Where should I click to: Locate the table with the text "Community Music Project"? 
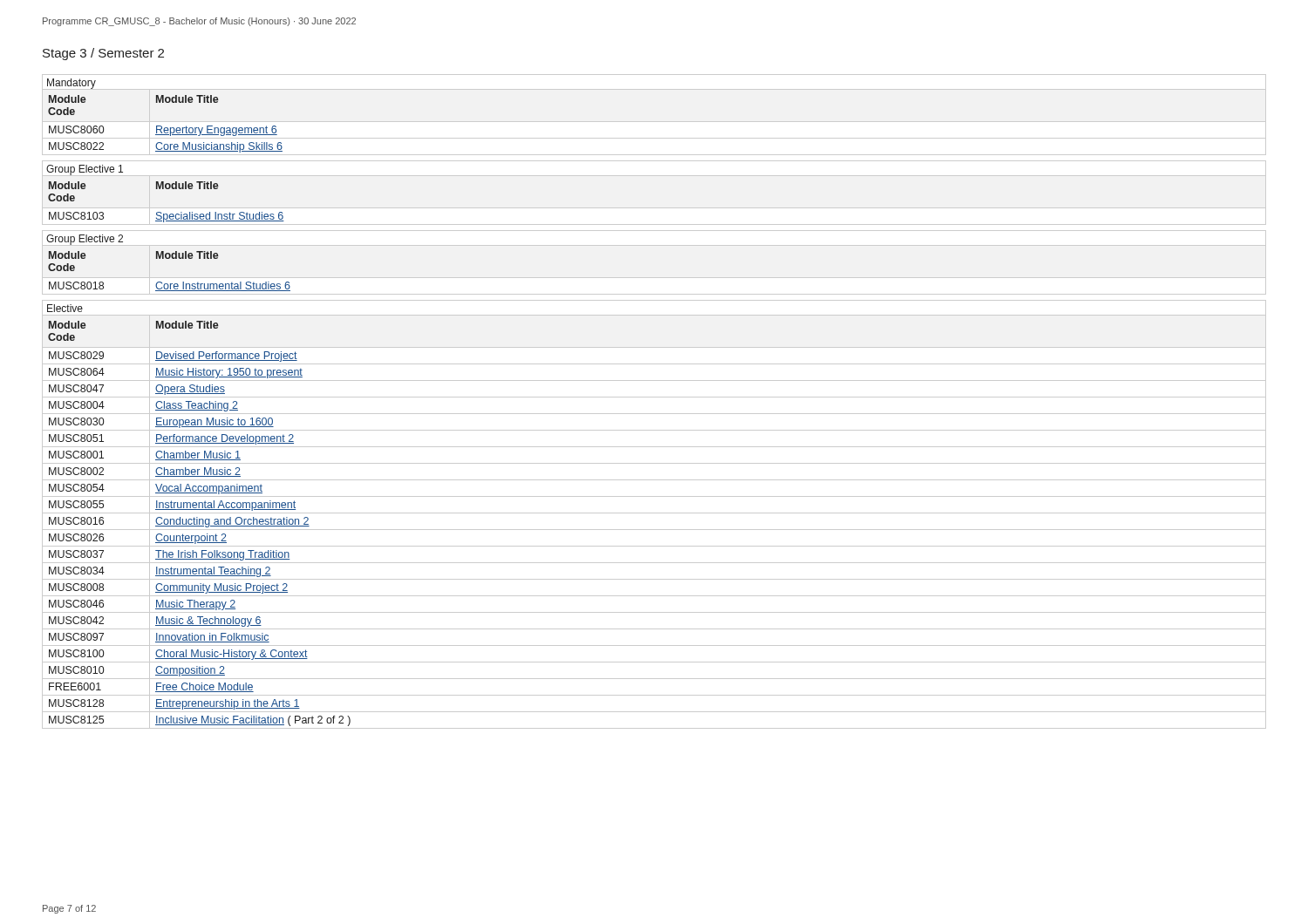654,522
